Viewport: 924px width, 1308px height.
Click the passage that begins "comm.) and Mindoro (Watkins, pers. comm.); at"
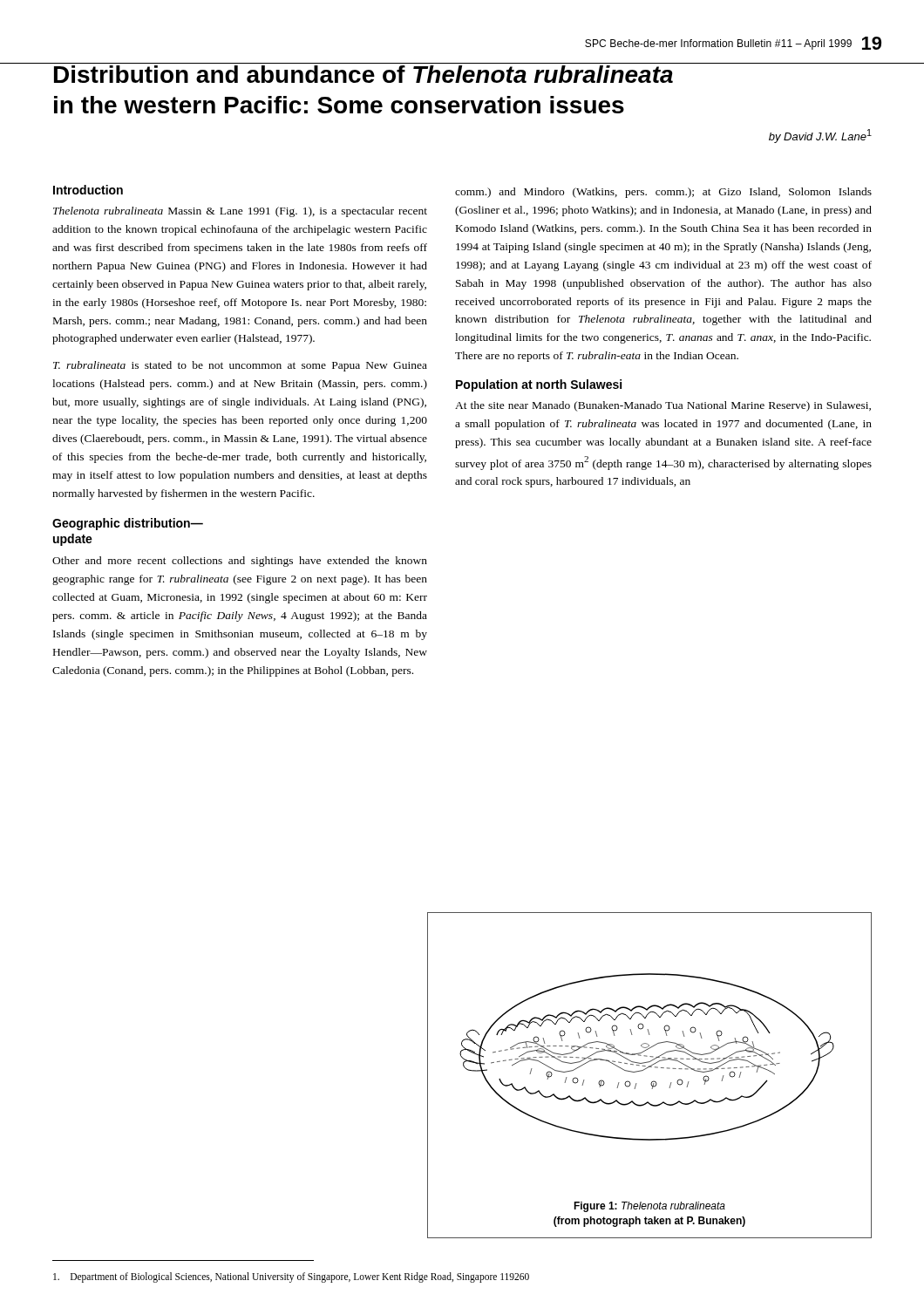click(x=663, y=274)
